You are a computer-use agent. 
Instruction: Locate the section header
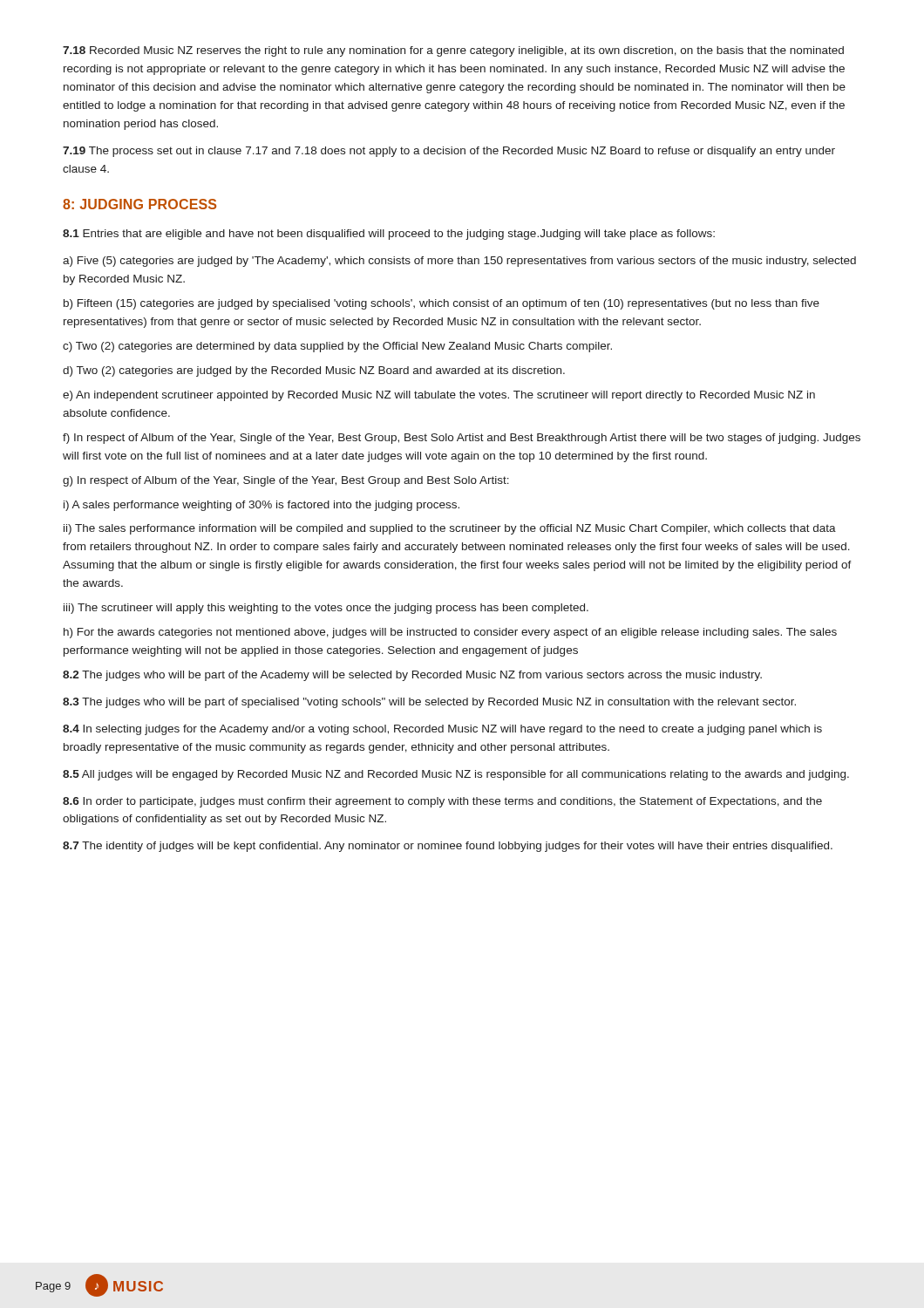pos(140,205)
